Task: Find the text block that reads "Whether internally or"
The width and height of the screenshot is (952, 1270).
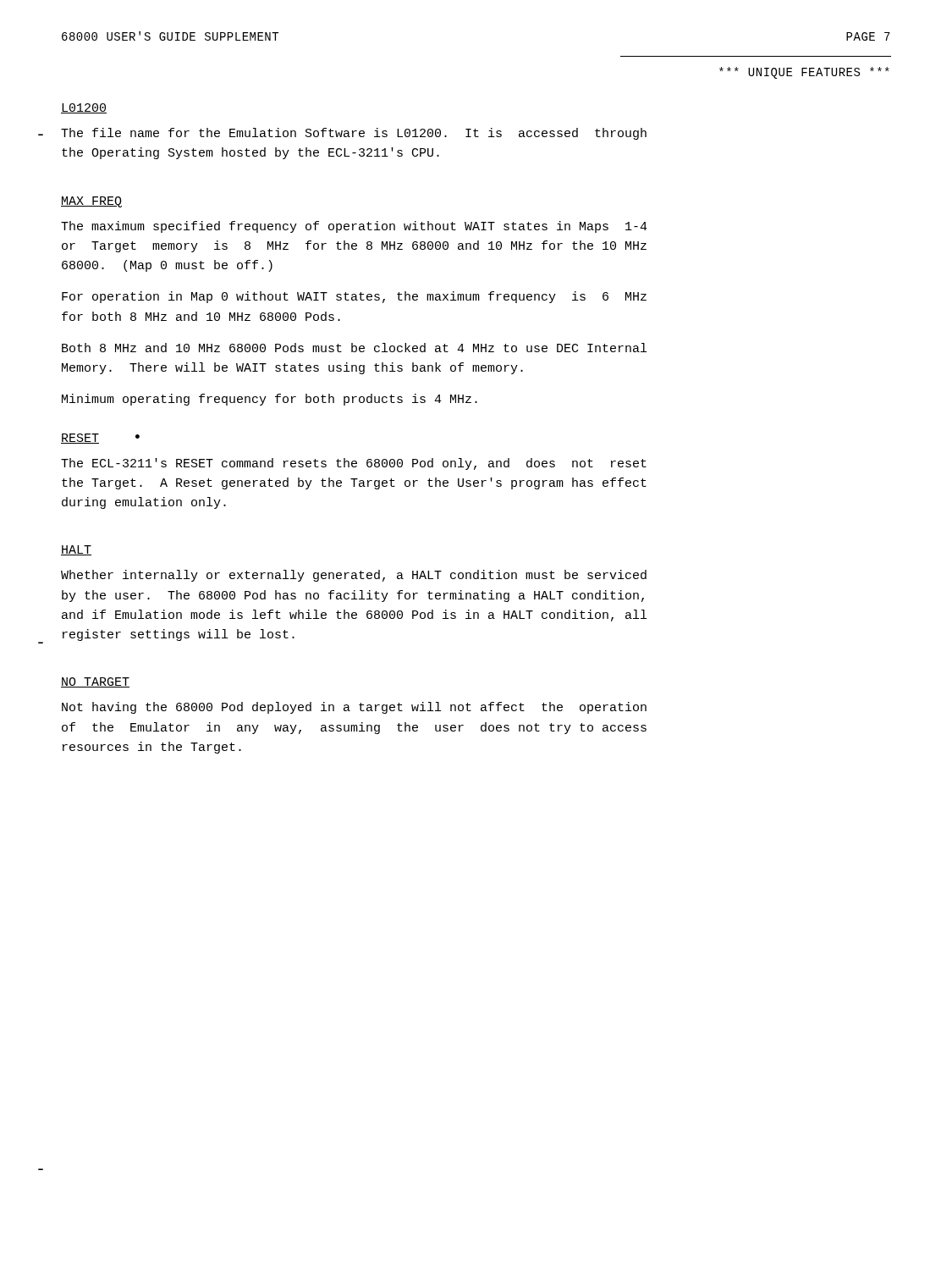Action: (x=354, y=606)
